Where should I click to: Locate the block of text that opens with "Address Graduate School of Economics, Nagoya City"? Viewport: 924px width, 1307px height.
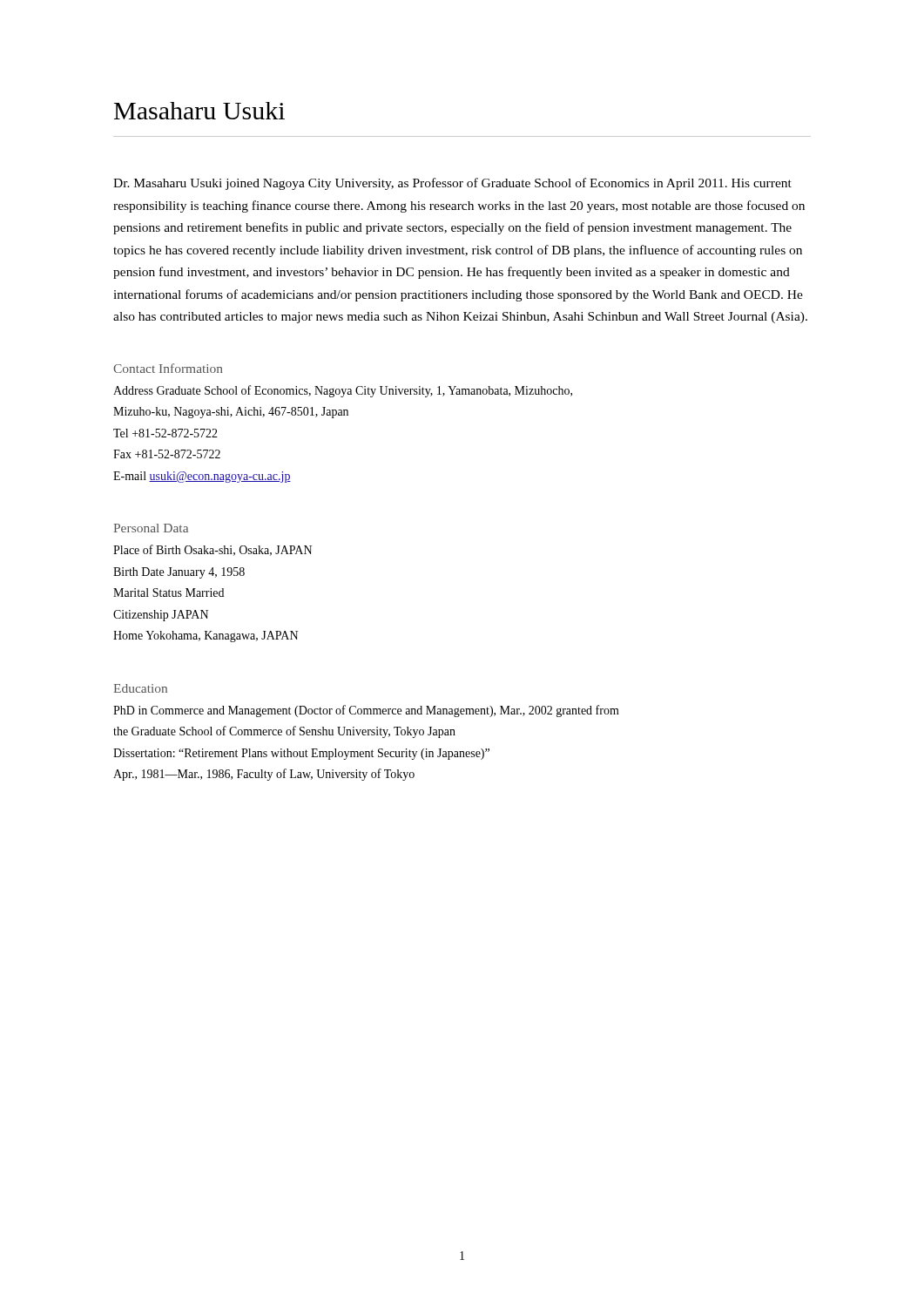[343, 391]
